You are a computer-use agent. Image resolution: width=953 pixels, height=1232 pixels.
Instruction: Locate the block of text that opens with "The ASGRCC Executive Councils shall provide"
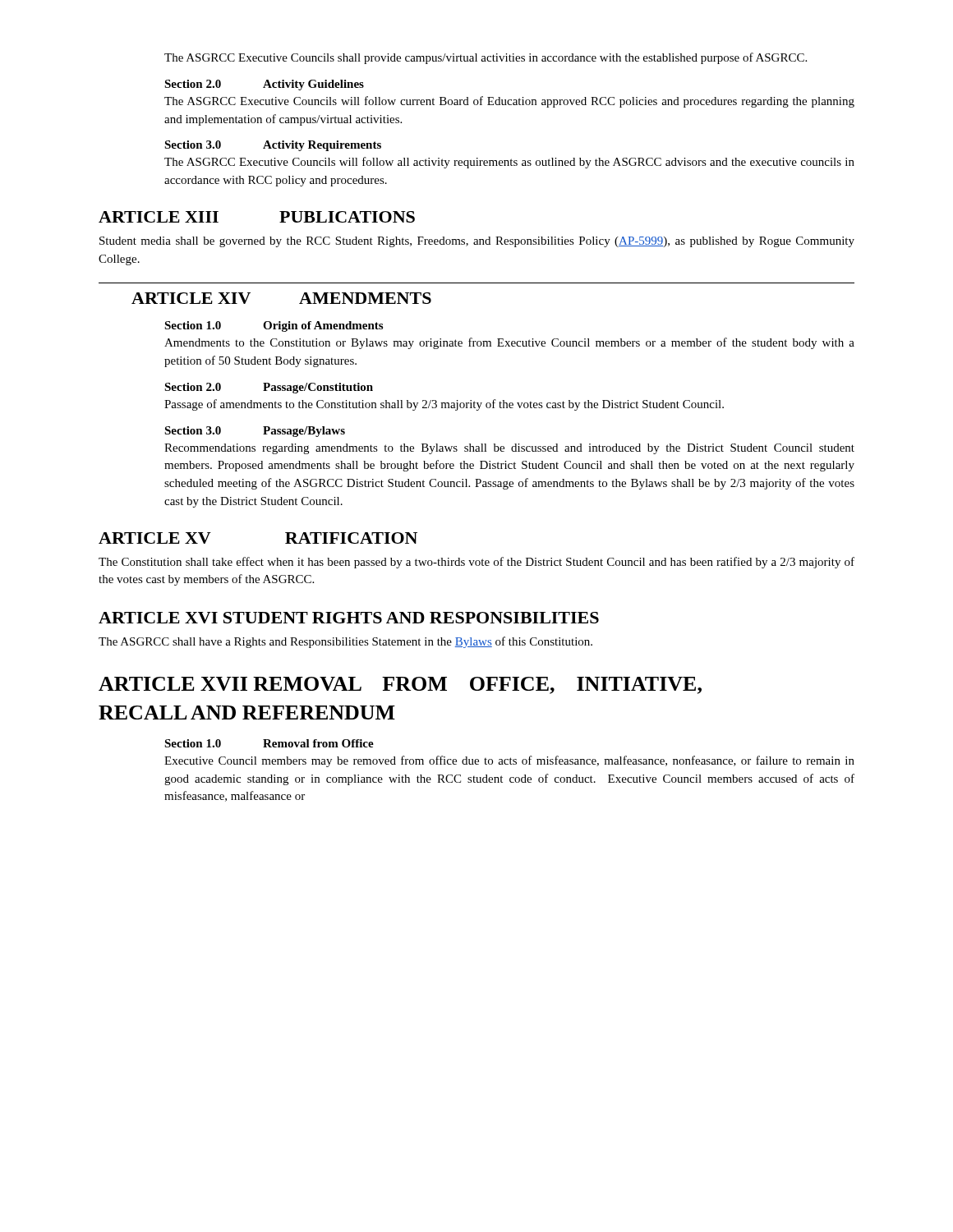[509, 58]
